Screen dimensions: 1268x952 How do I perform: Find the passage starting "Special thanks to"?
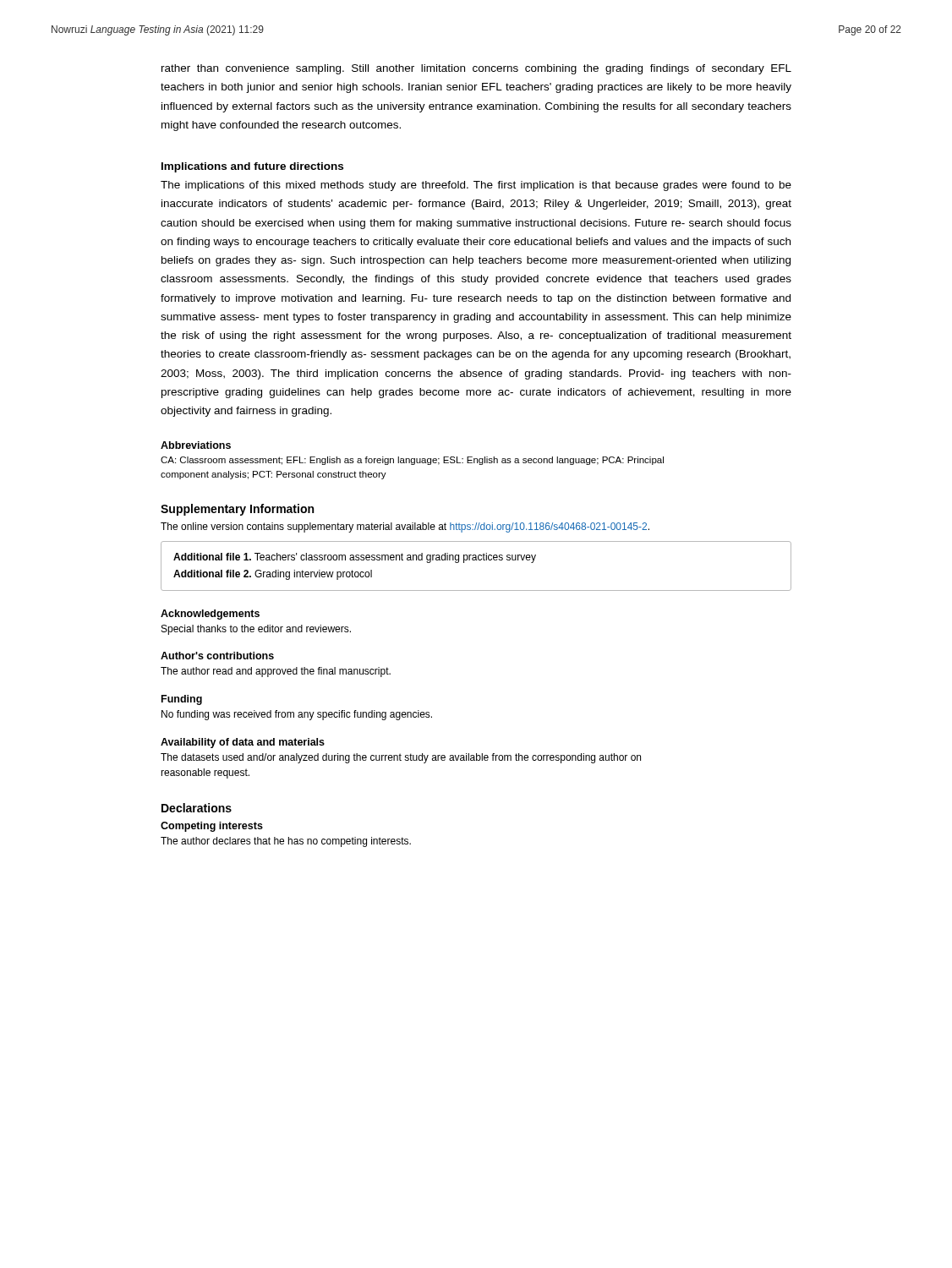[x=256, y=629]
